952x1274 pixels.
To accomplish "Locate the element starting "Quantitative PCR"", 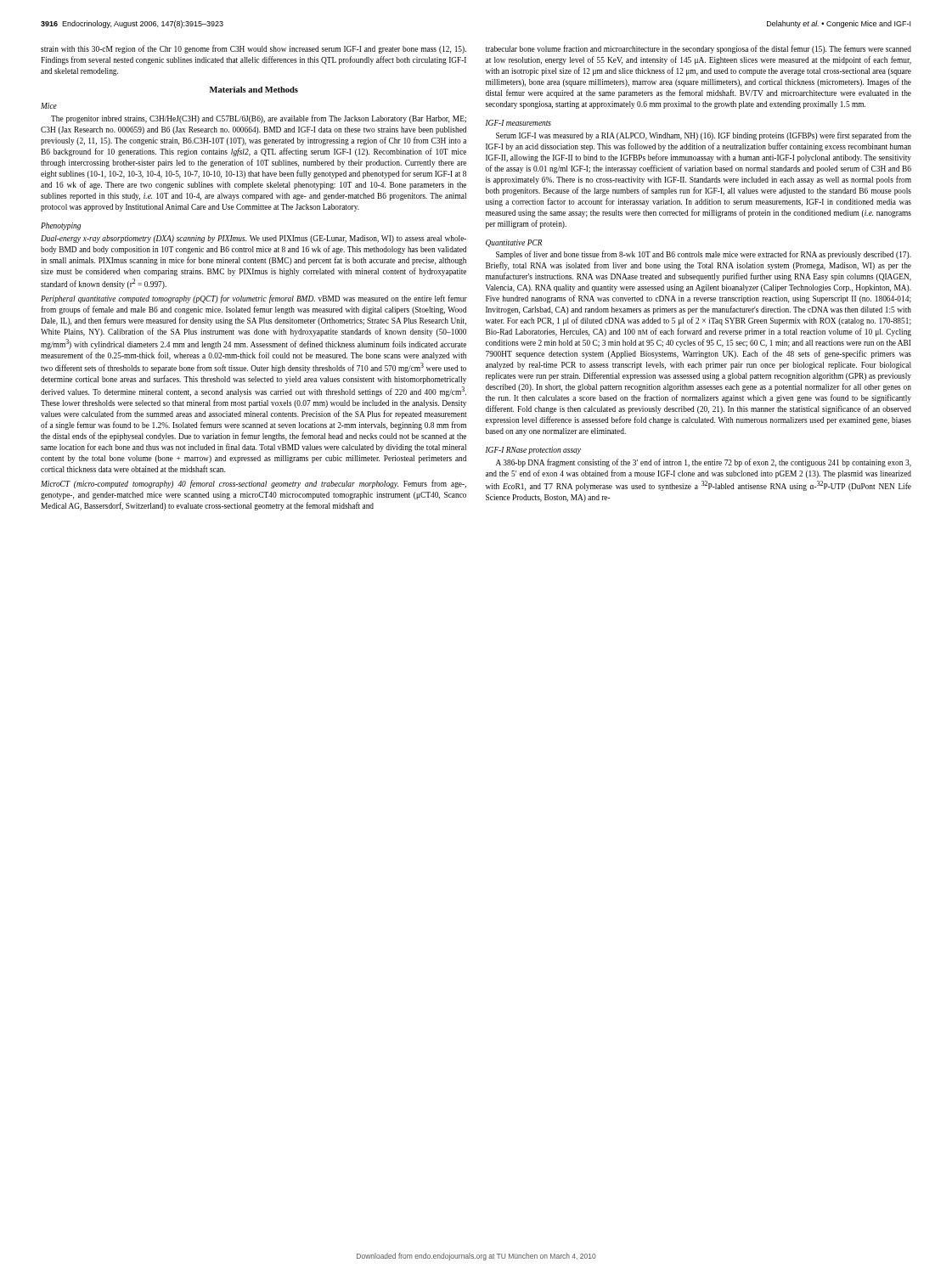I will (514, 243).
